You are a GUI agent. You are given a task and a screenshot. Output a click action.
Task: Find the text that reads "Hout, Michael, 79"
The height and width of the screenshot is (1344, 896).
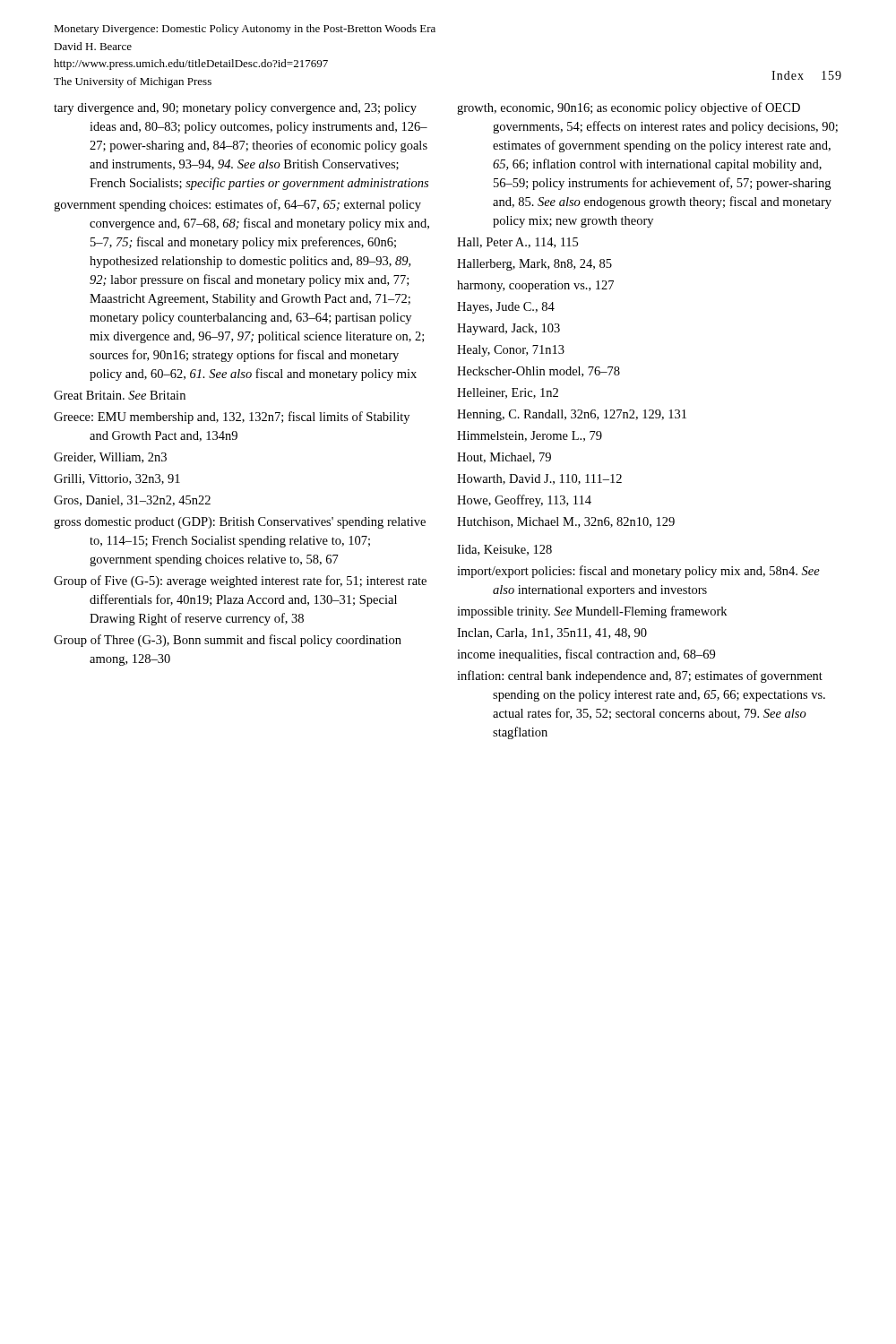[504, 458]
